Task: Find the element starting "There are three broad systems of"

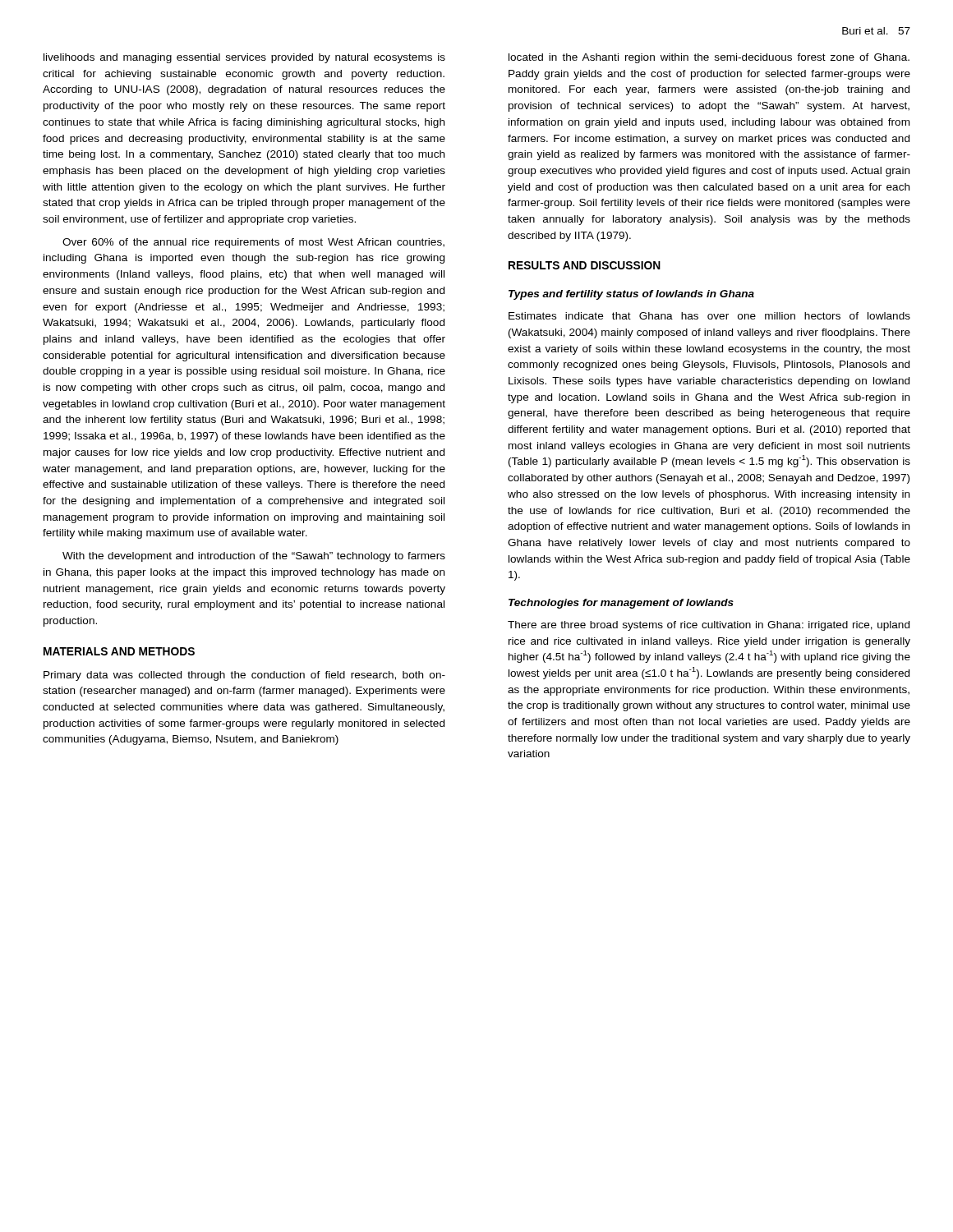Action: pos(709,689)
